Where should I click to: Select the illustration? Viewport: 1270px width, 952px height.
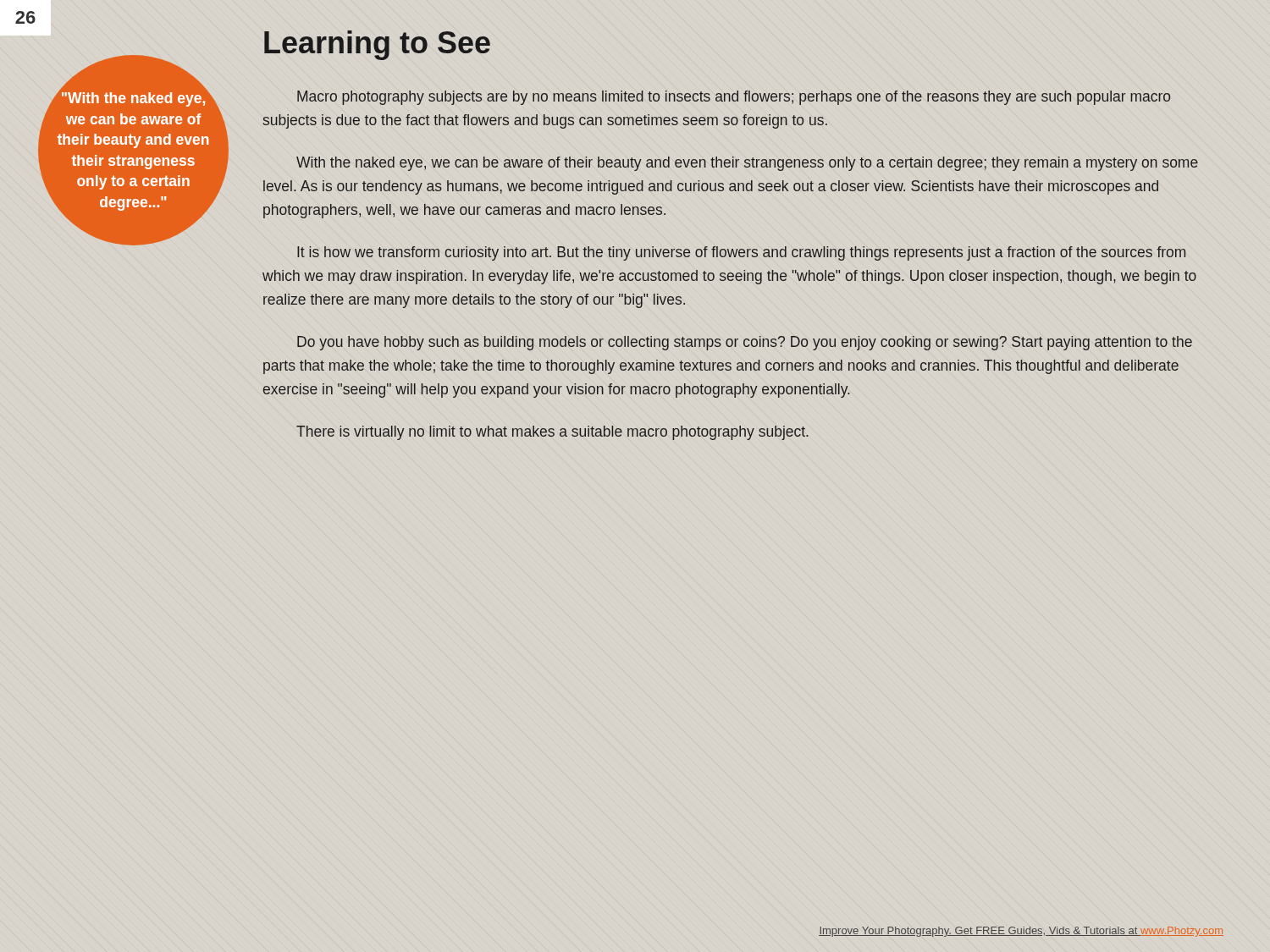(x=133, y=150)
